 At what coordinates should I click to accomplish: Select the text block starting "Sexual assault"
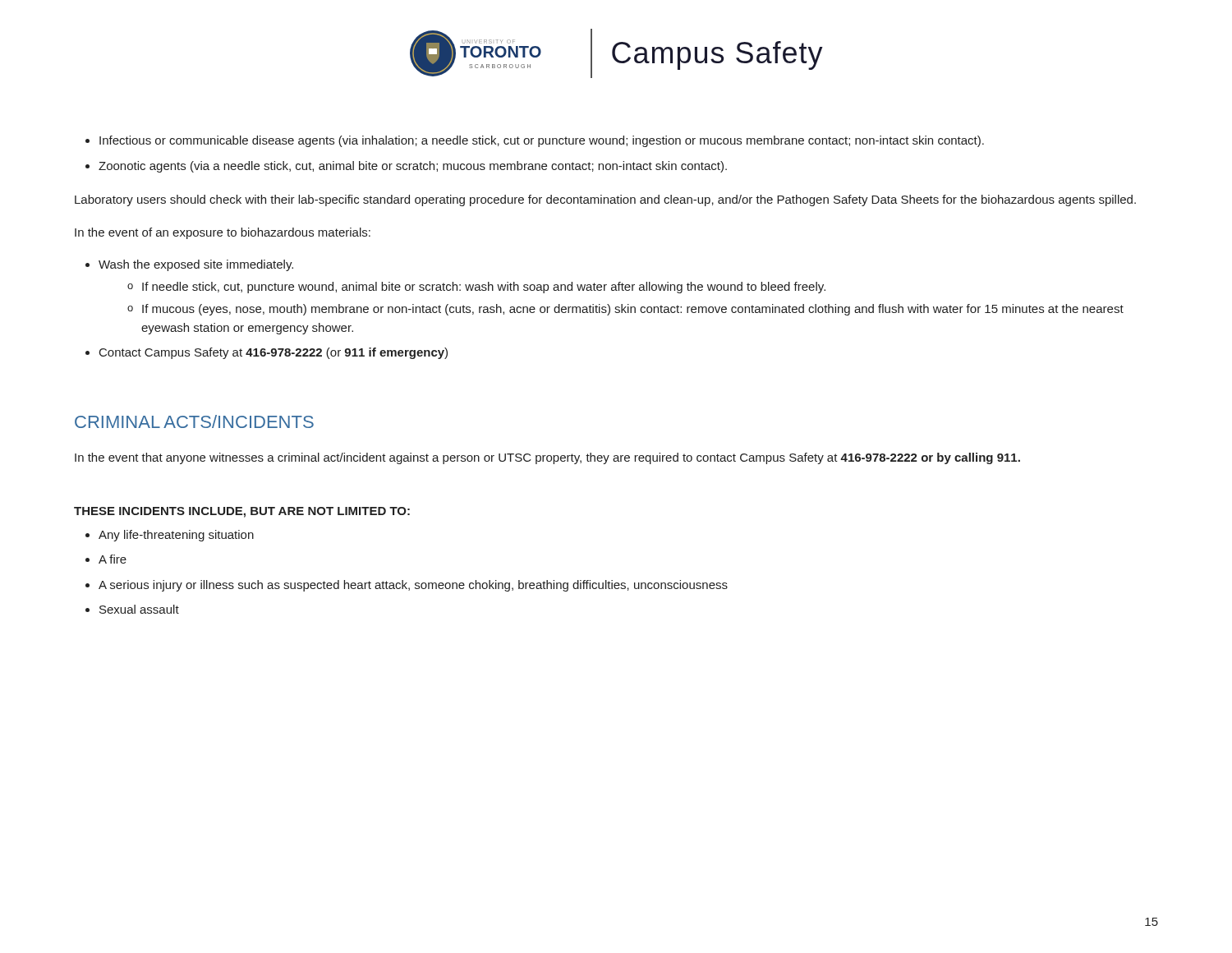coord(139,609)
